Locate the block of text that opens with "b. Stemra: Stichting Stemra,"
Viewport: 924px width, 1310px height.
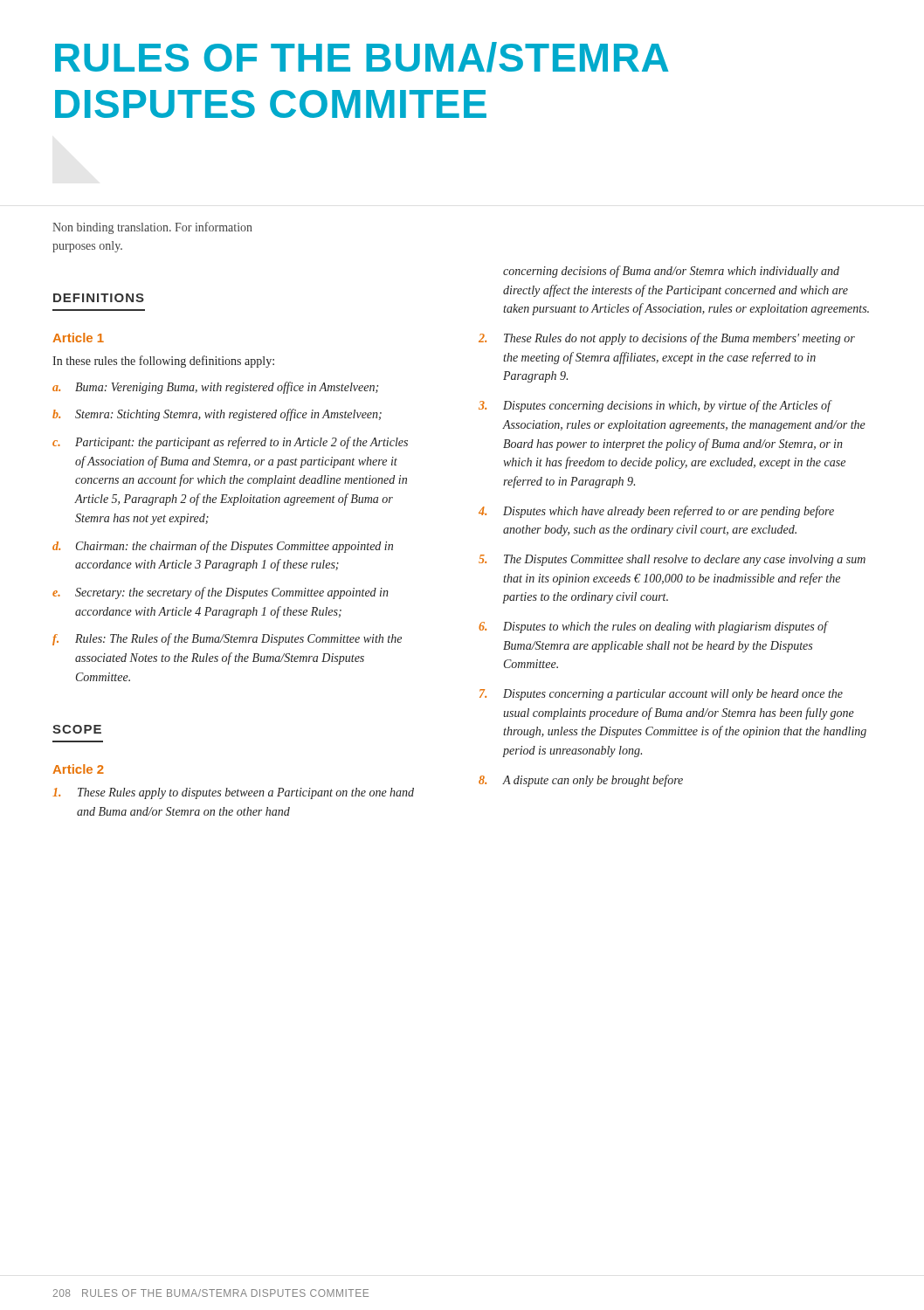click(x=217, y=415)
